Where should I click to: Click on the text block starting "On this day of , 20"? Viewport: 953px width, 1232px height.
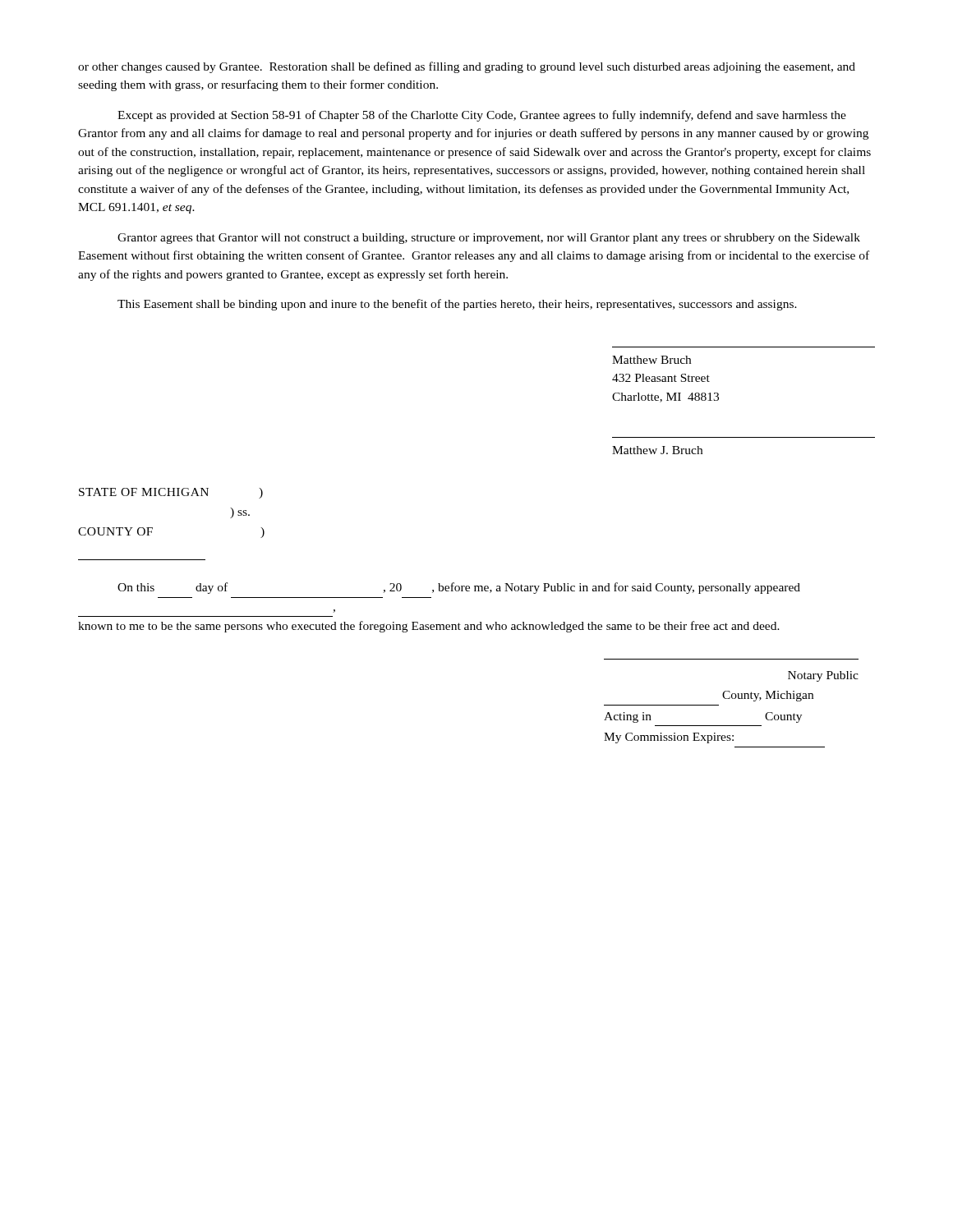[459, 588]
